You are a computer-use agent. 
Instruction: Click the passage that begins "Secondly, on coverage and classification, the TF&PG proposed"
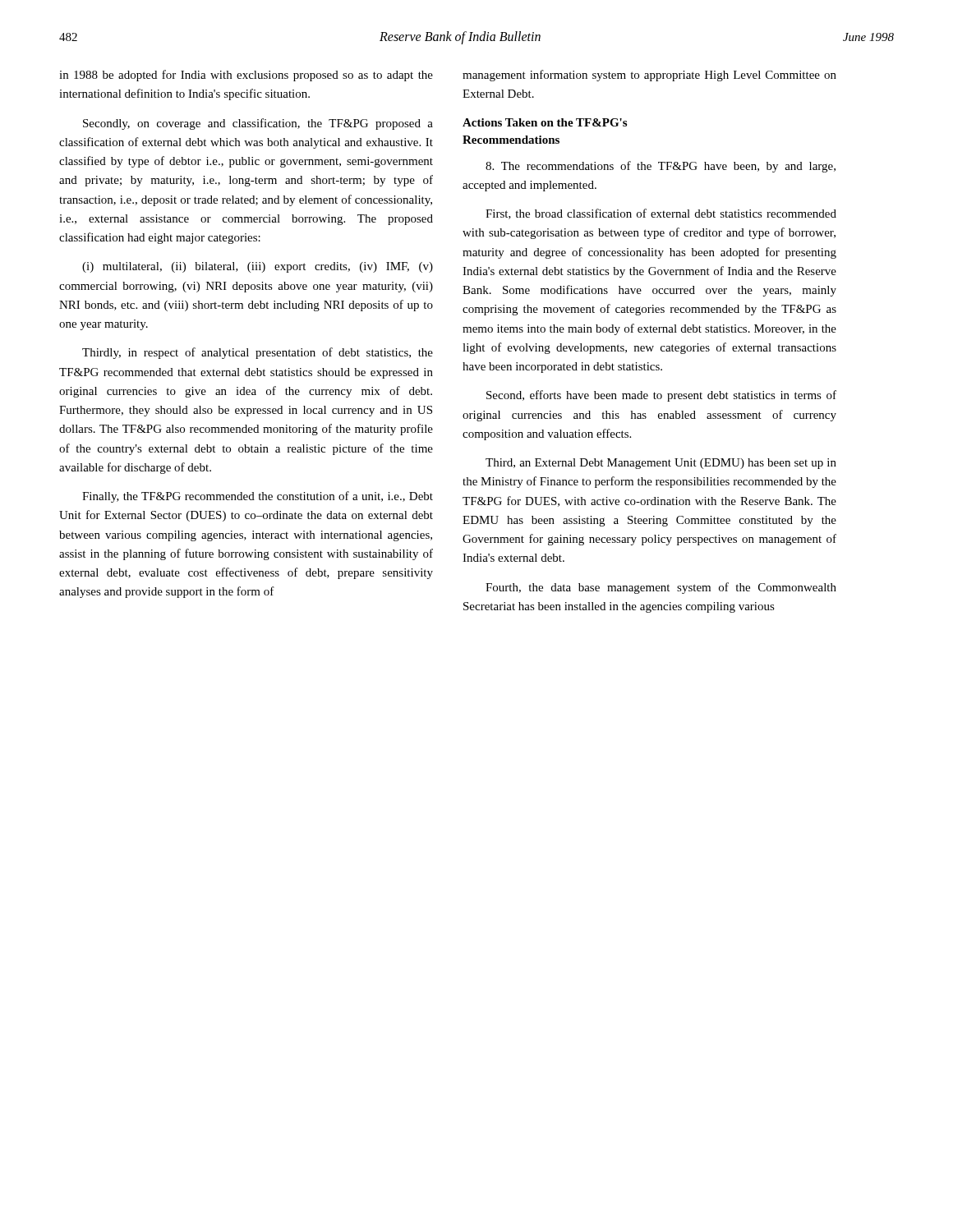pos(246,180)
